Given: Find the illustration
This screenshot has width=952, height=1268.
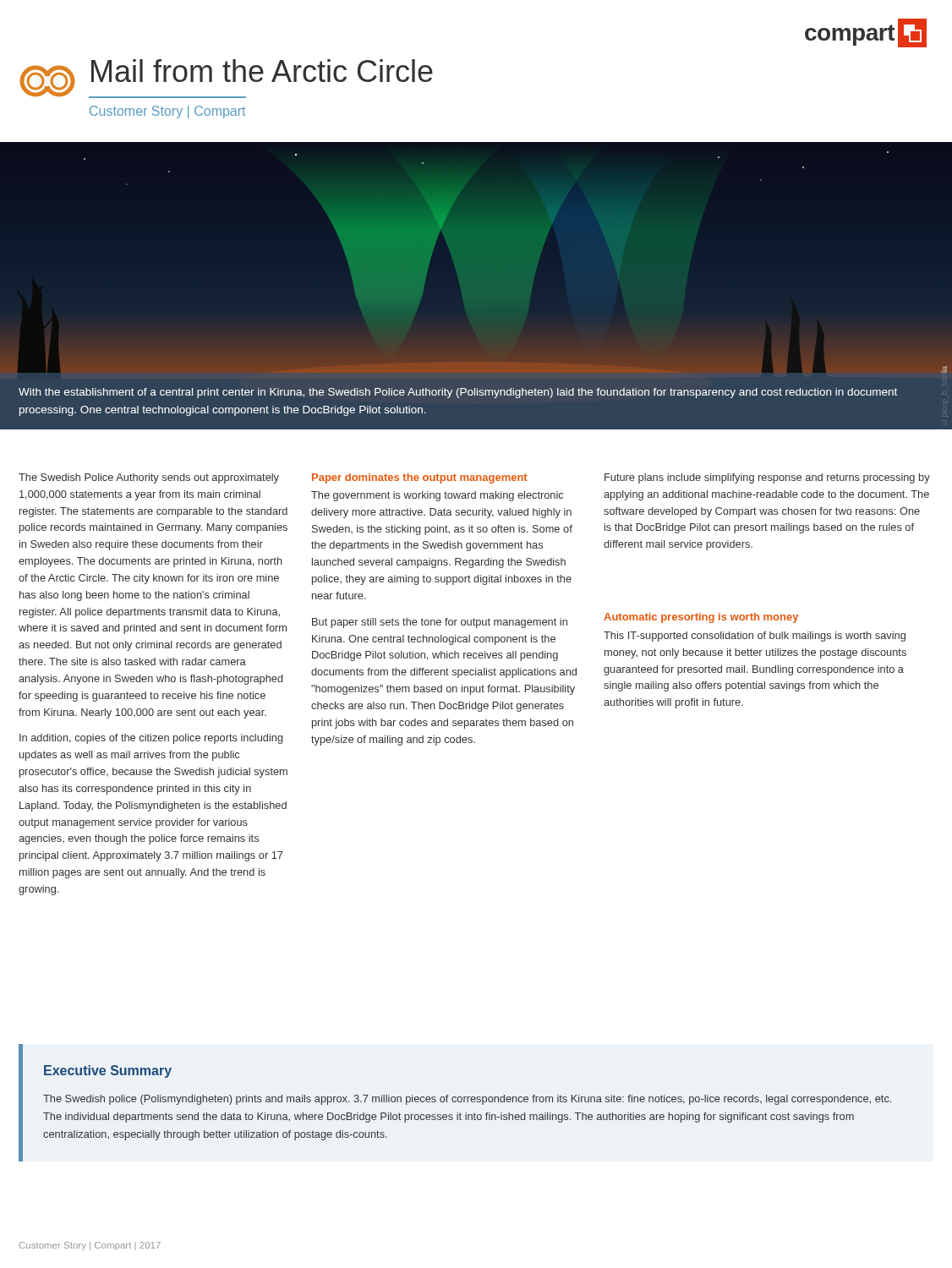Looking at the screenshot, I should click(47, 81).
